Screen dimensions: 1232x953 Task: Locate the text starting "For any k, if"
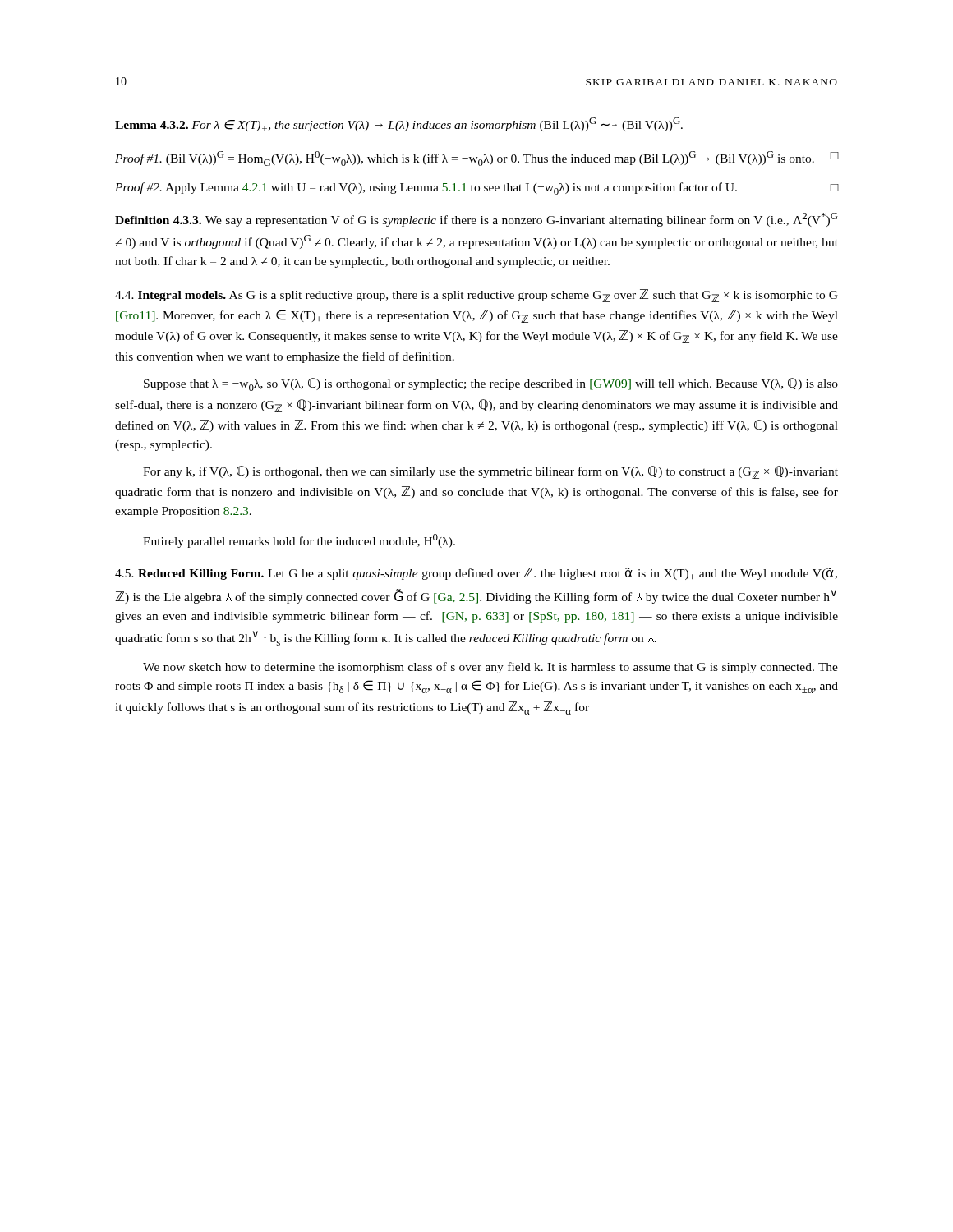[476, 491]
